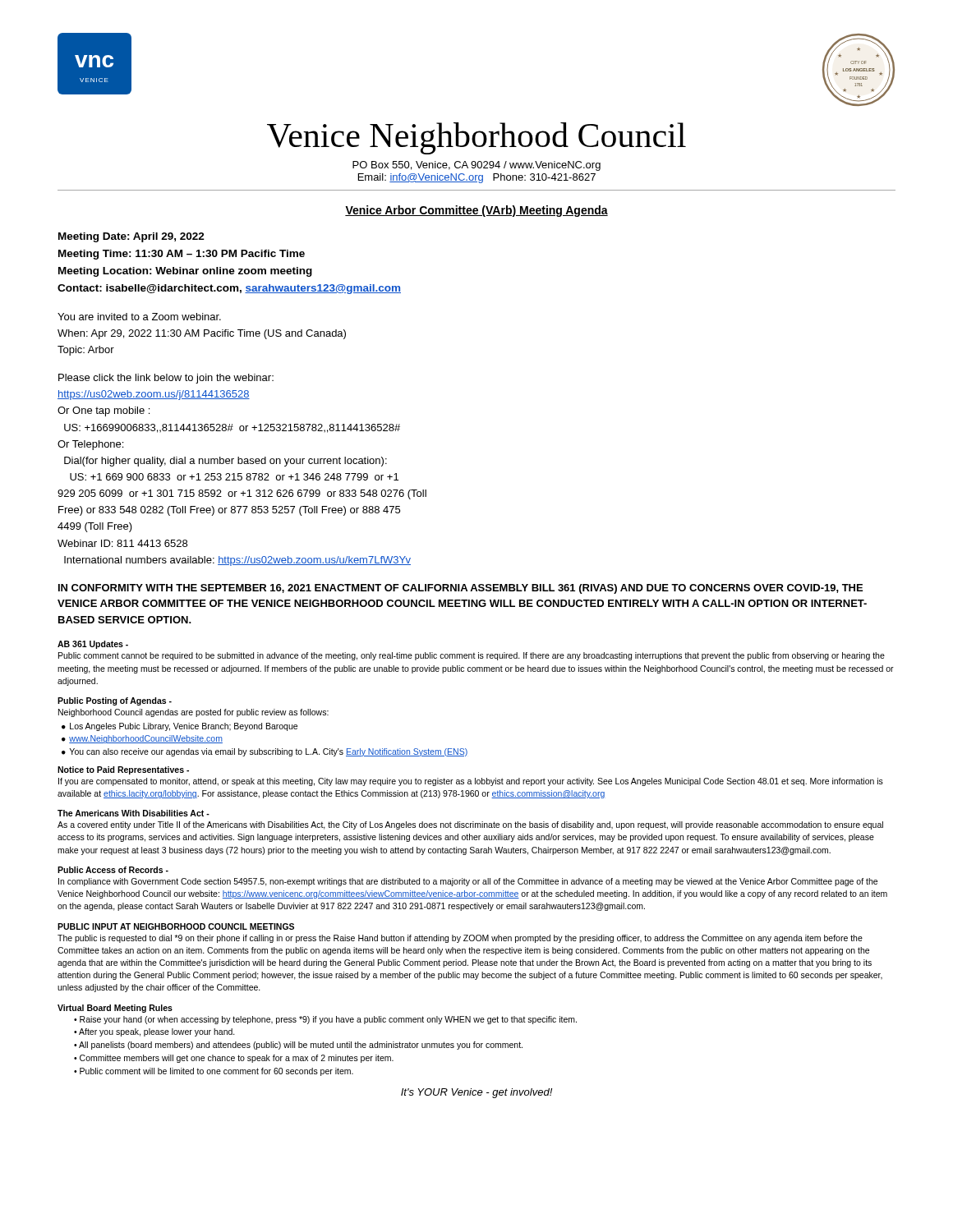This screenshot has width=953, height=1232.
Task: Locate the text "Public Access of Records -"
Action: pos(113,870)
